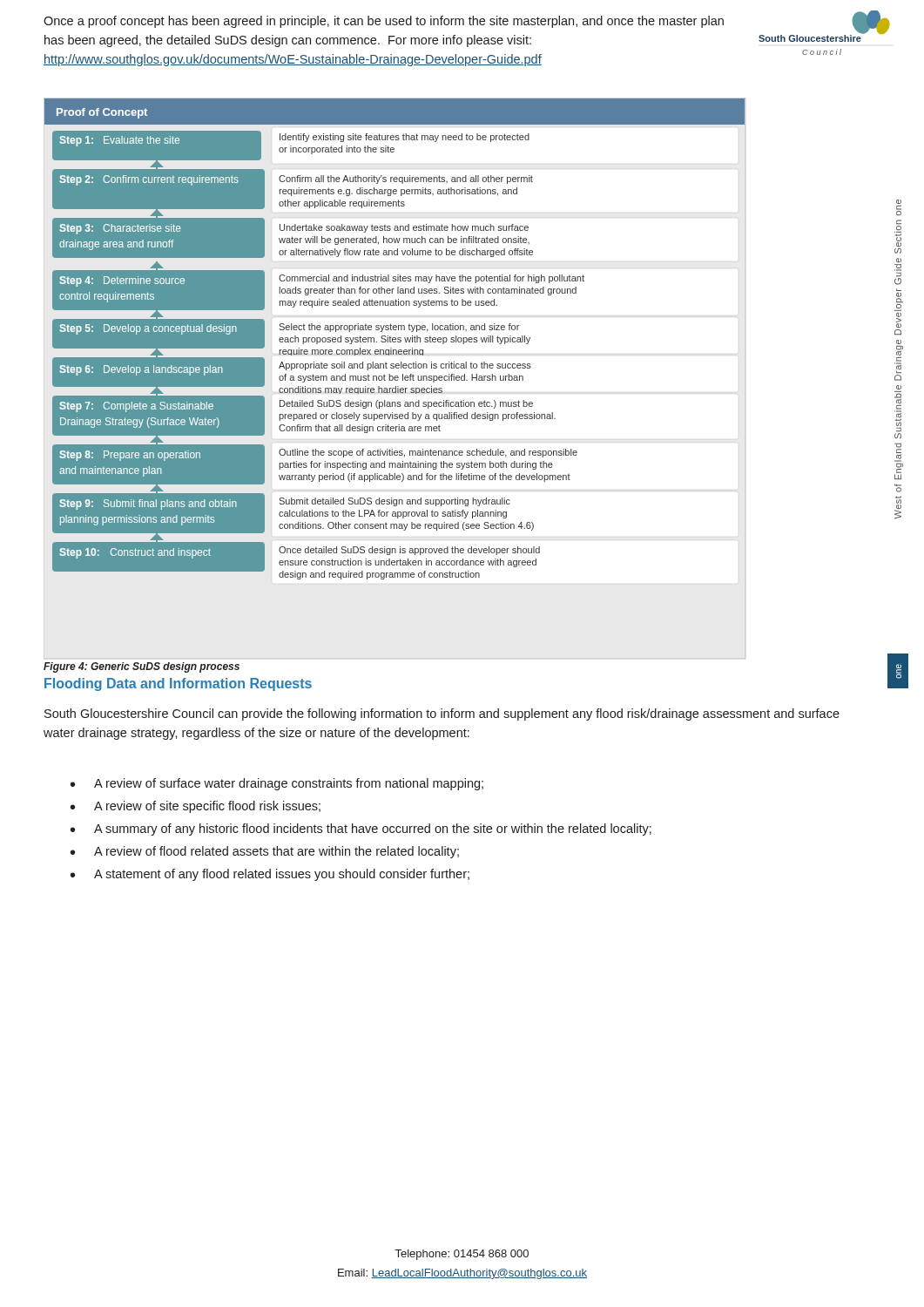Click on the passage starting "Once a proof concept"
The width and height of the screenshot is (924, 1307).
[384, 40]
